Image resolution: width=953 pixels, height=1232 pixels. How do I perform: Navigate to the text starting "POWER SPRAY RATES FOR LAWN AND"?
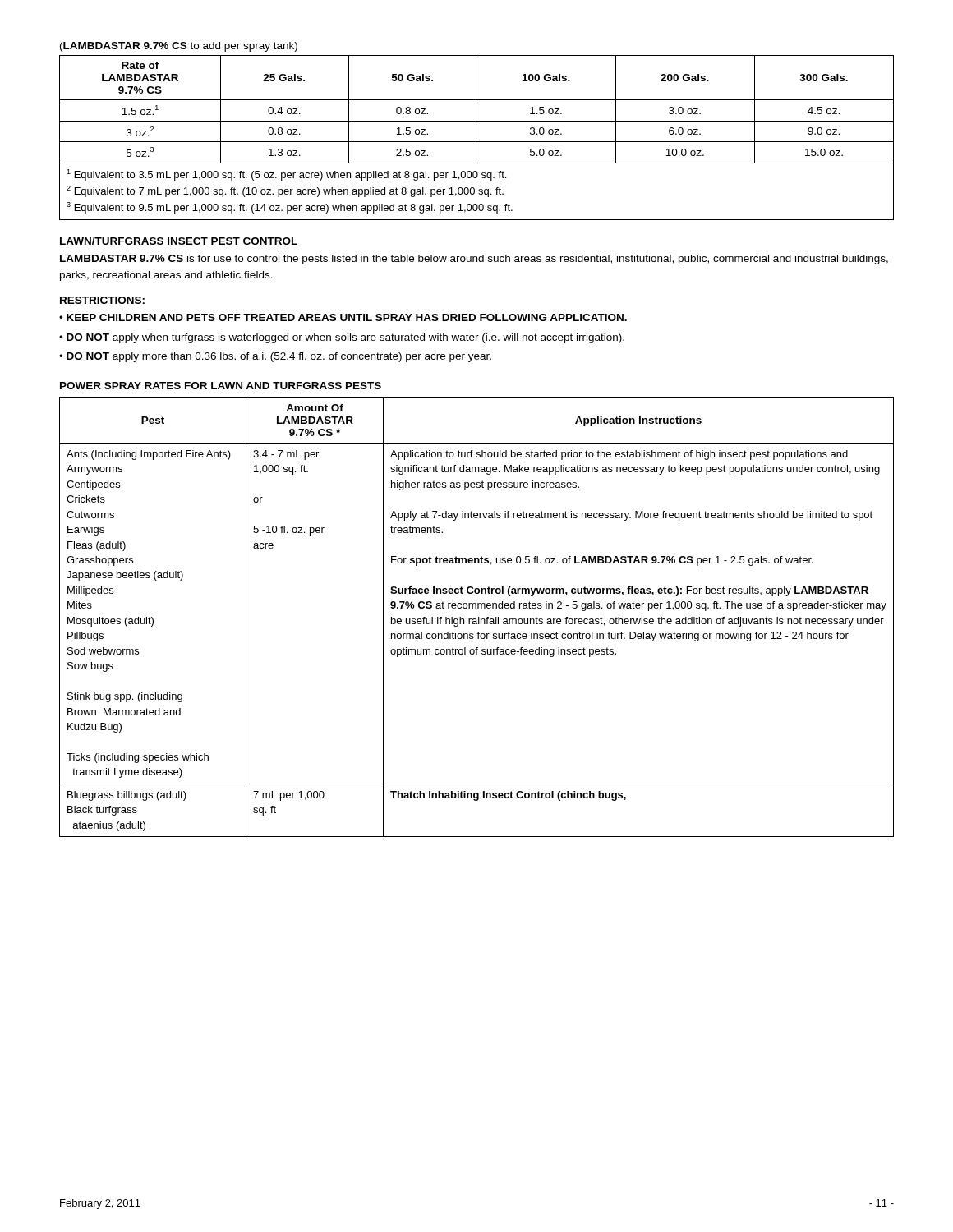coord(220,385)
